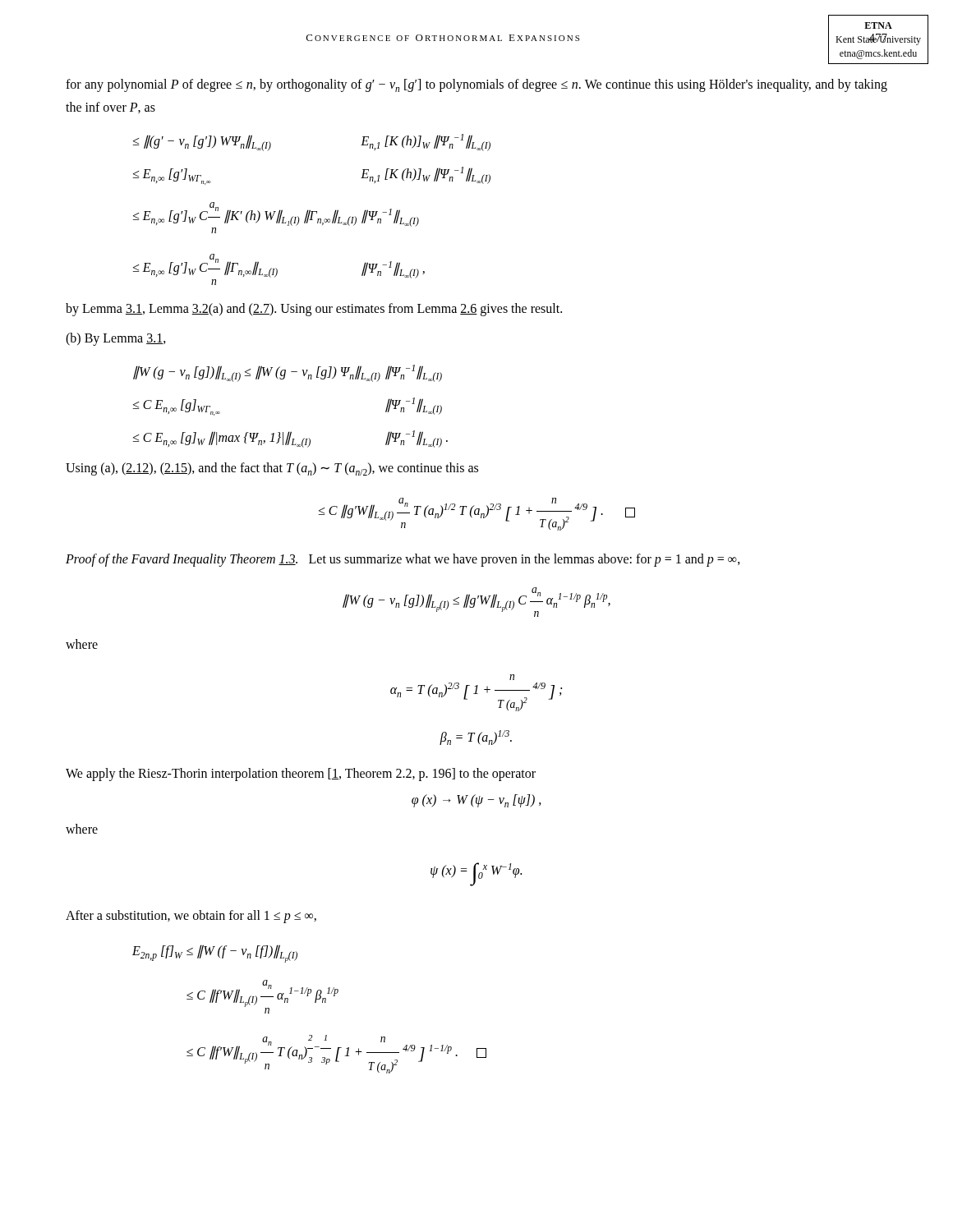
Task: Navigate to the text starting "After a substitution,"
Action: 191,917
